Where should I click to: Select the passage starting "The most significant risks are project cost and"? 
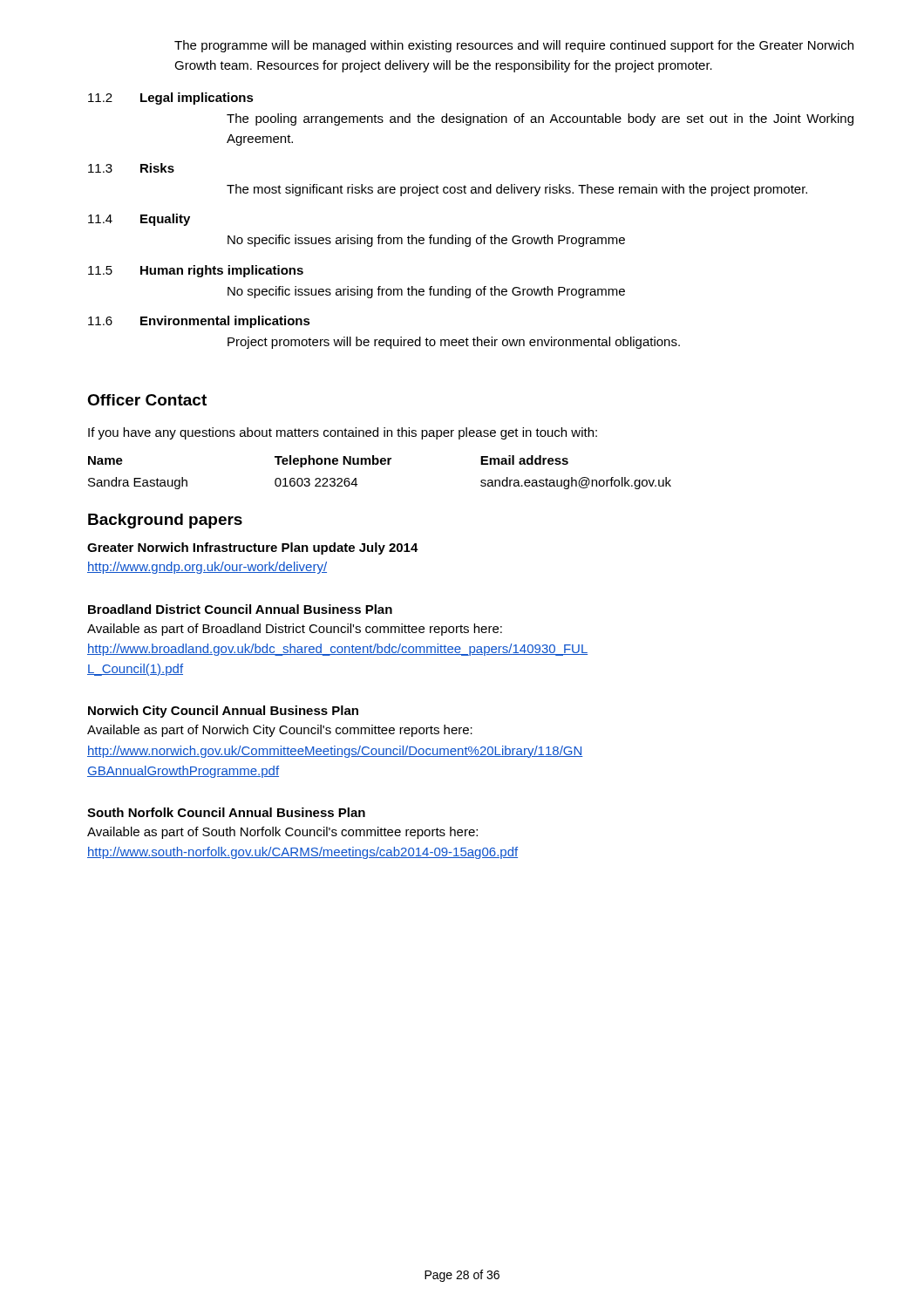click(x=518, y=189)
